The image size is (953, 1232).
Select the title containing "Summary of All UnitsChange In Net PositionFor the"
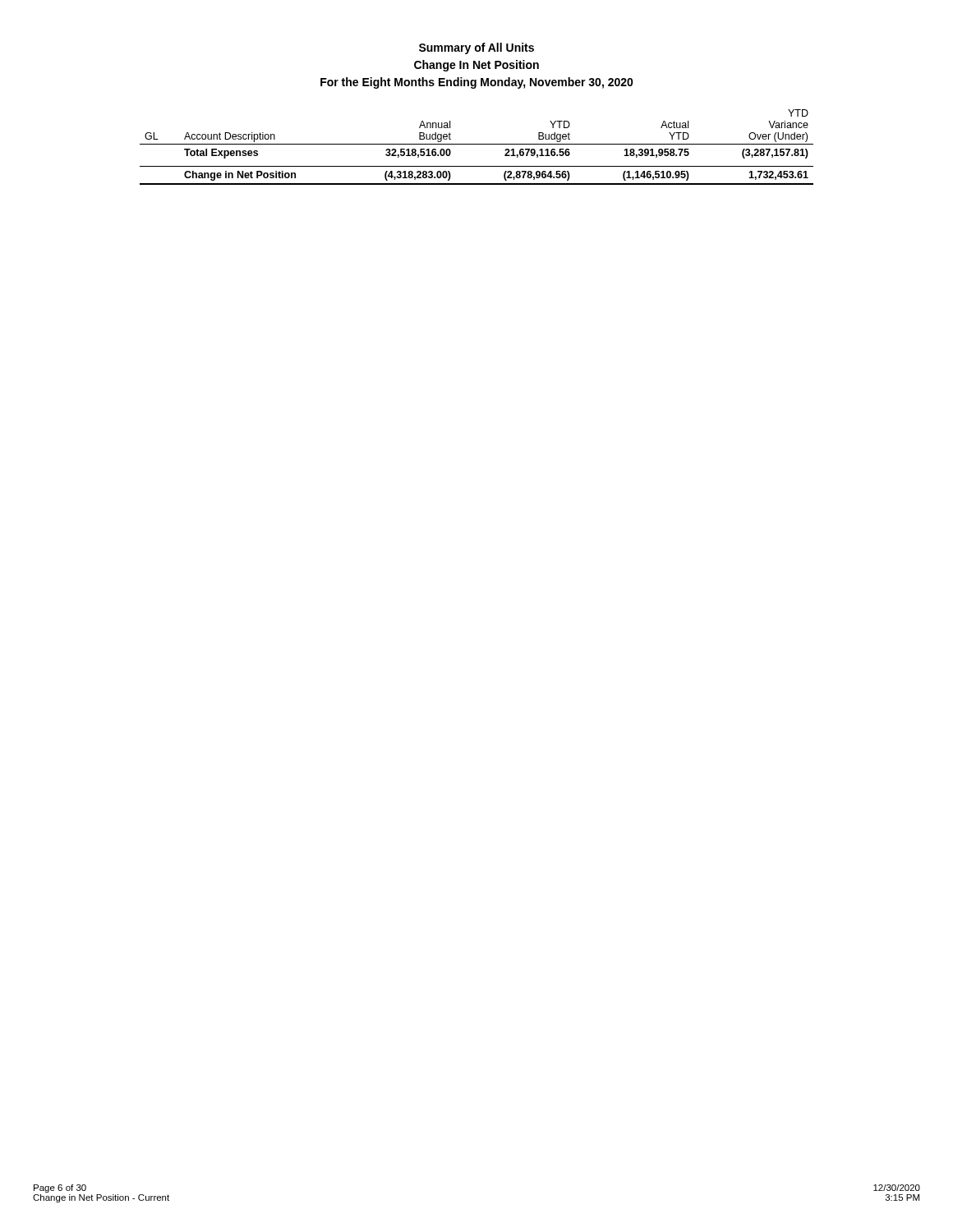pyautogui.click(x=476, y=65)
